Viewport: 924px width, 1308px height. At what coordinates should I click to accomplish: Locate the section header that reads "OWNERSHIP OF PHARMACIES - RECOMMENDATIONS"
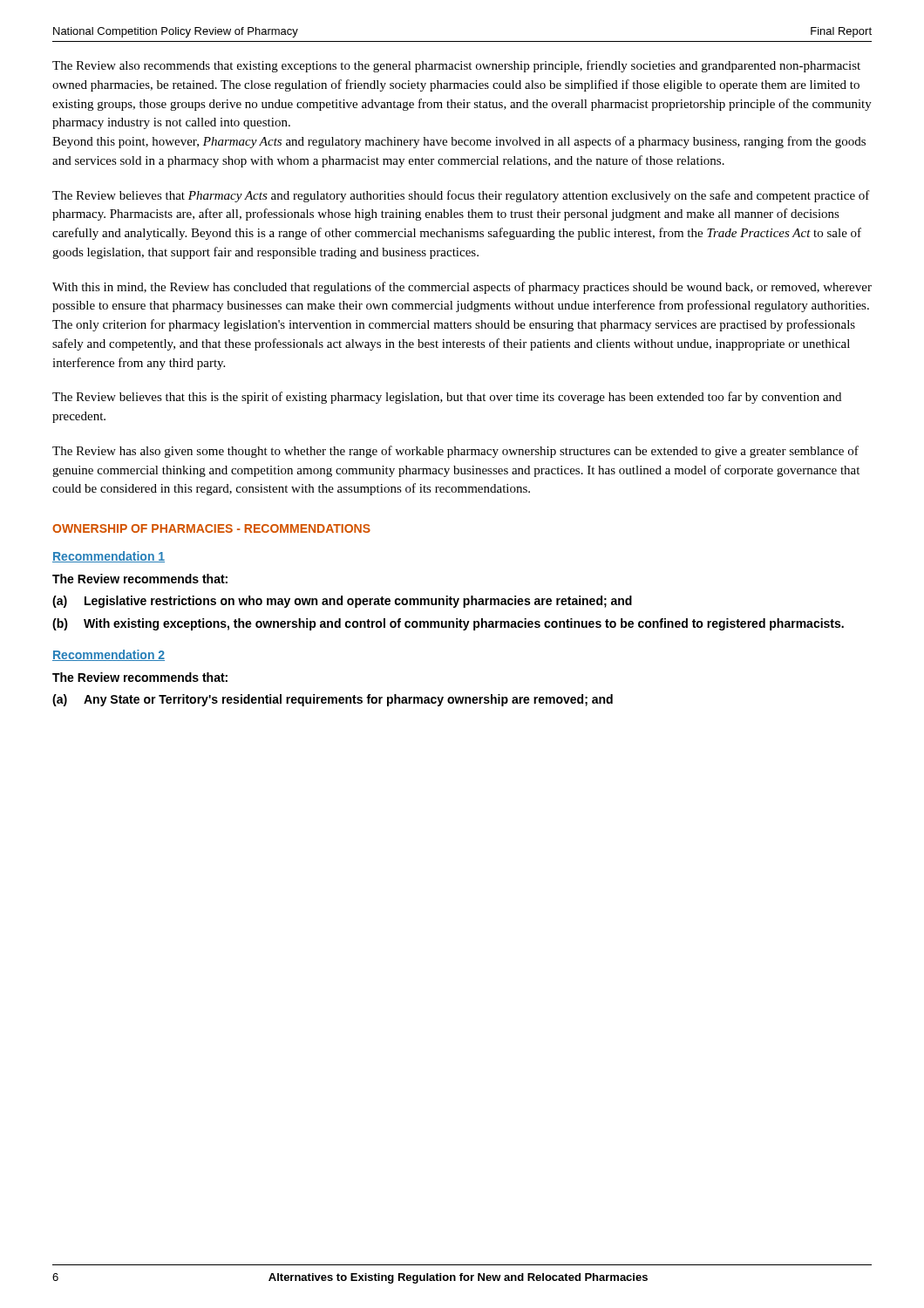(211, 528)
